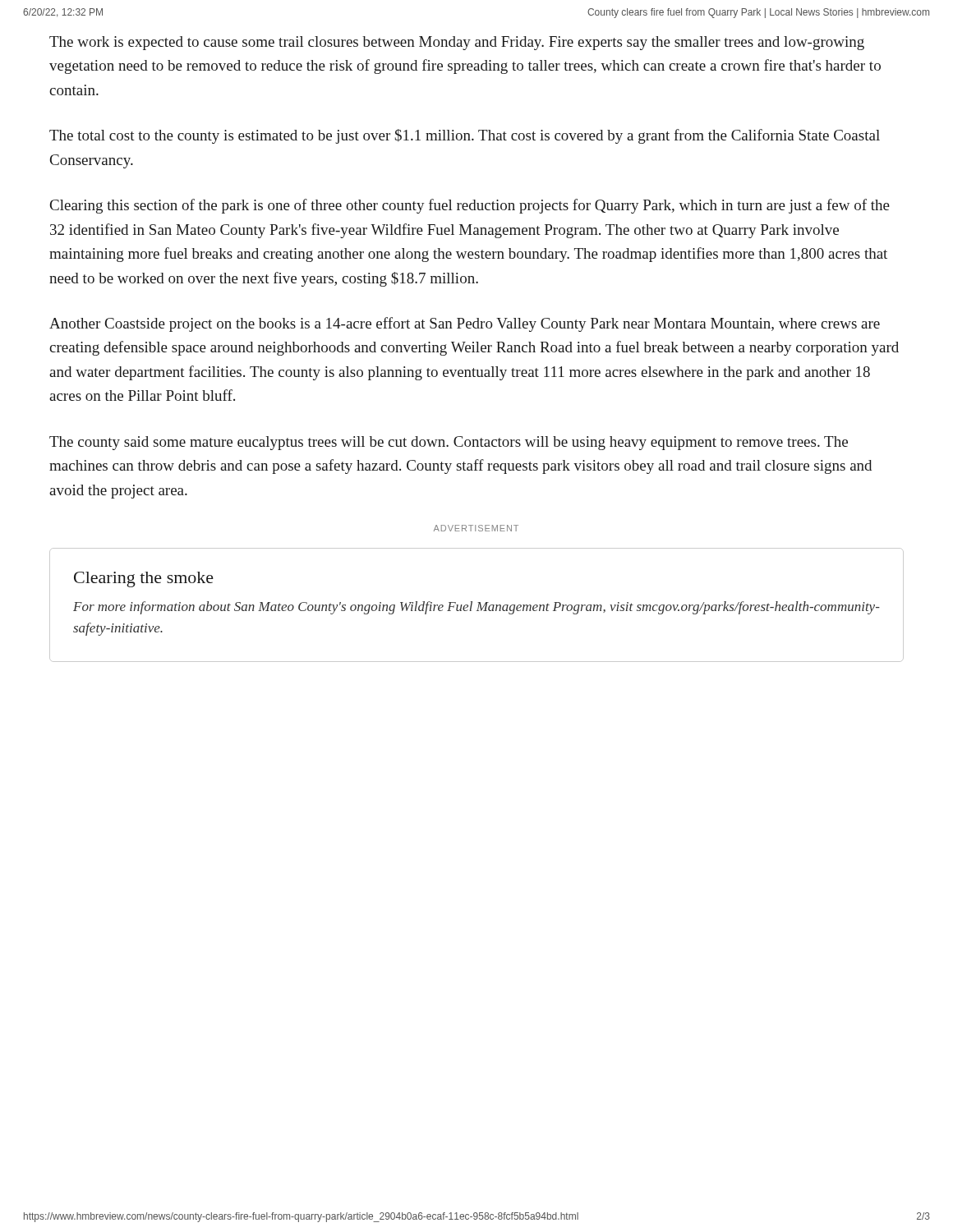Locate the text block that says "The county said some mature"
The width and height of the screenshot is (953, 1232).
461,465
